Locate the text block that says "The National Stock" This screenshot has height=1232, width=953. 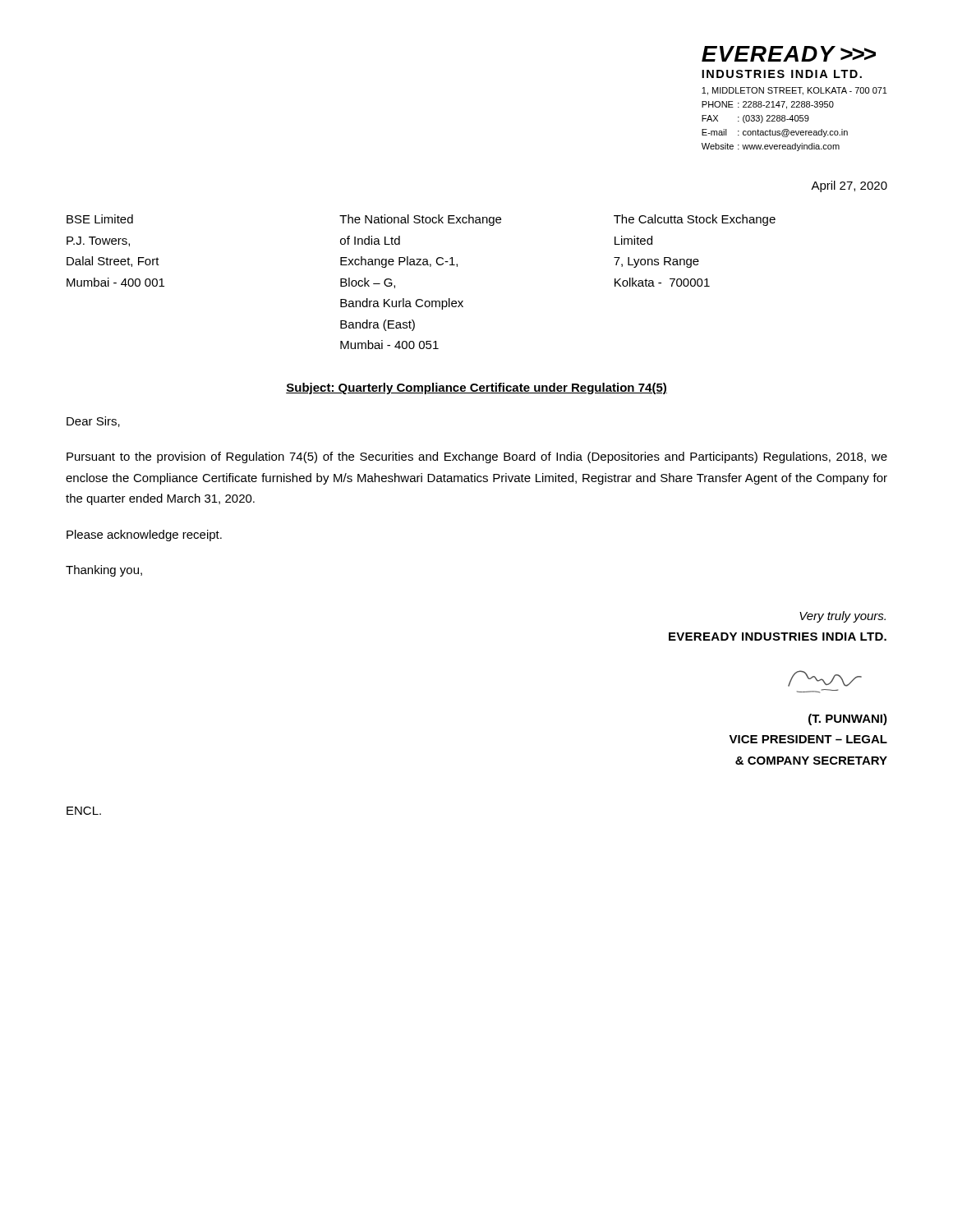[420, 220]
